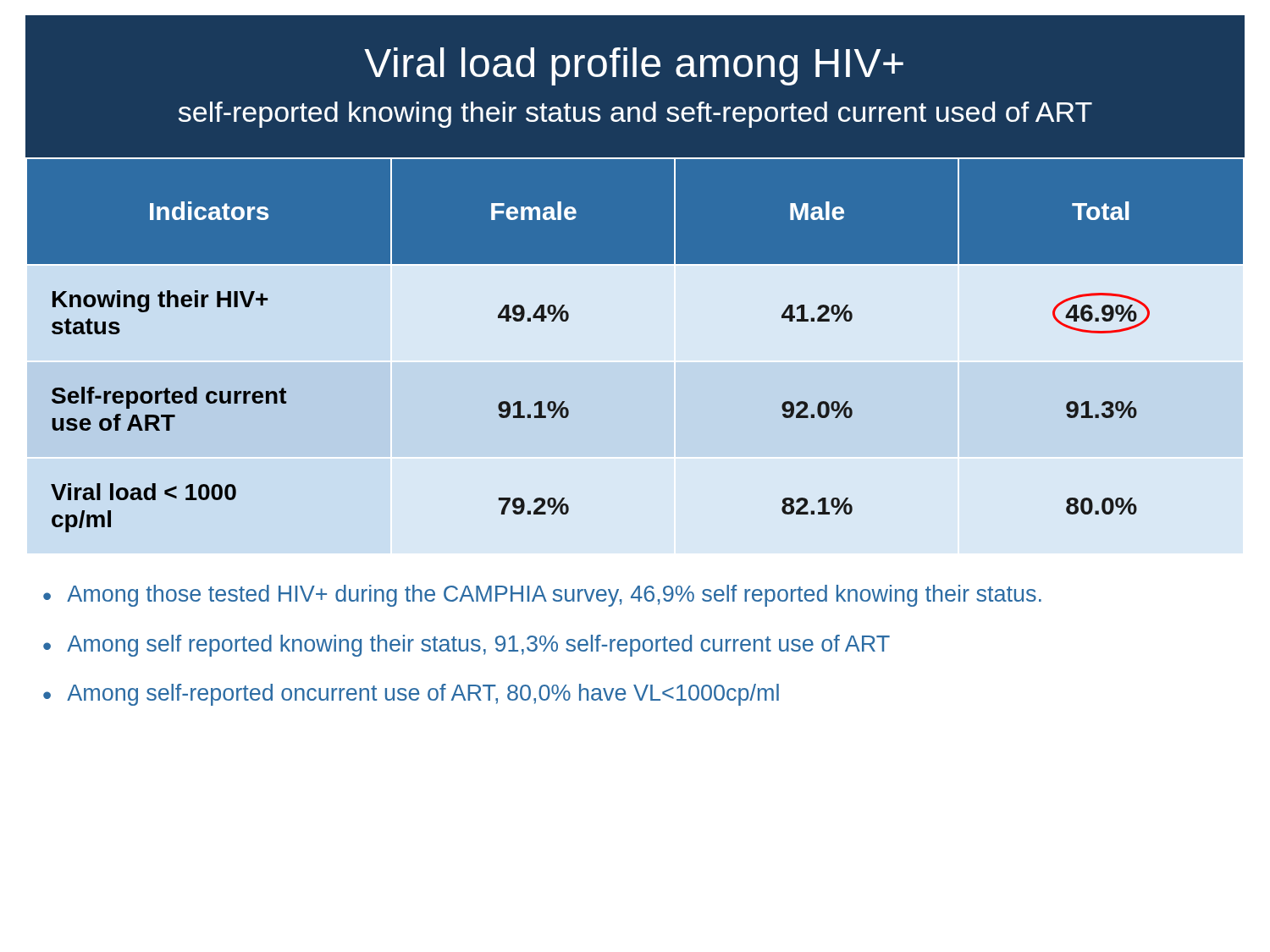
Task: Find the region starting "• Among self-reported oncurrent use of ART,"
Action: coord(635,696)
